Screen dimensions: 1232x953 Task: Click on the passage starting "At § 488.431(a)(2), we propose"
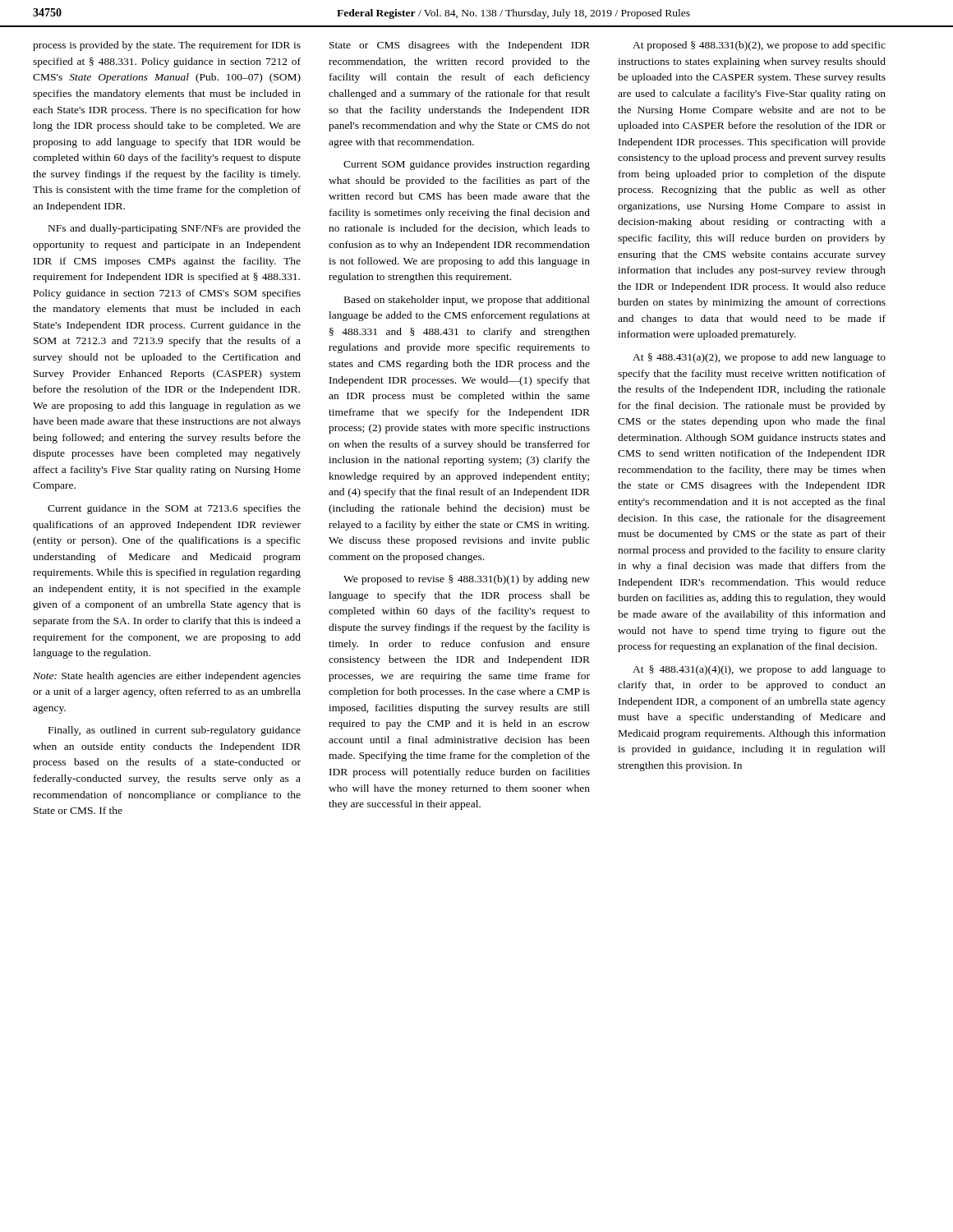(x=752, y=502)
